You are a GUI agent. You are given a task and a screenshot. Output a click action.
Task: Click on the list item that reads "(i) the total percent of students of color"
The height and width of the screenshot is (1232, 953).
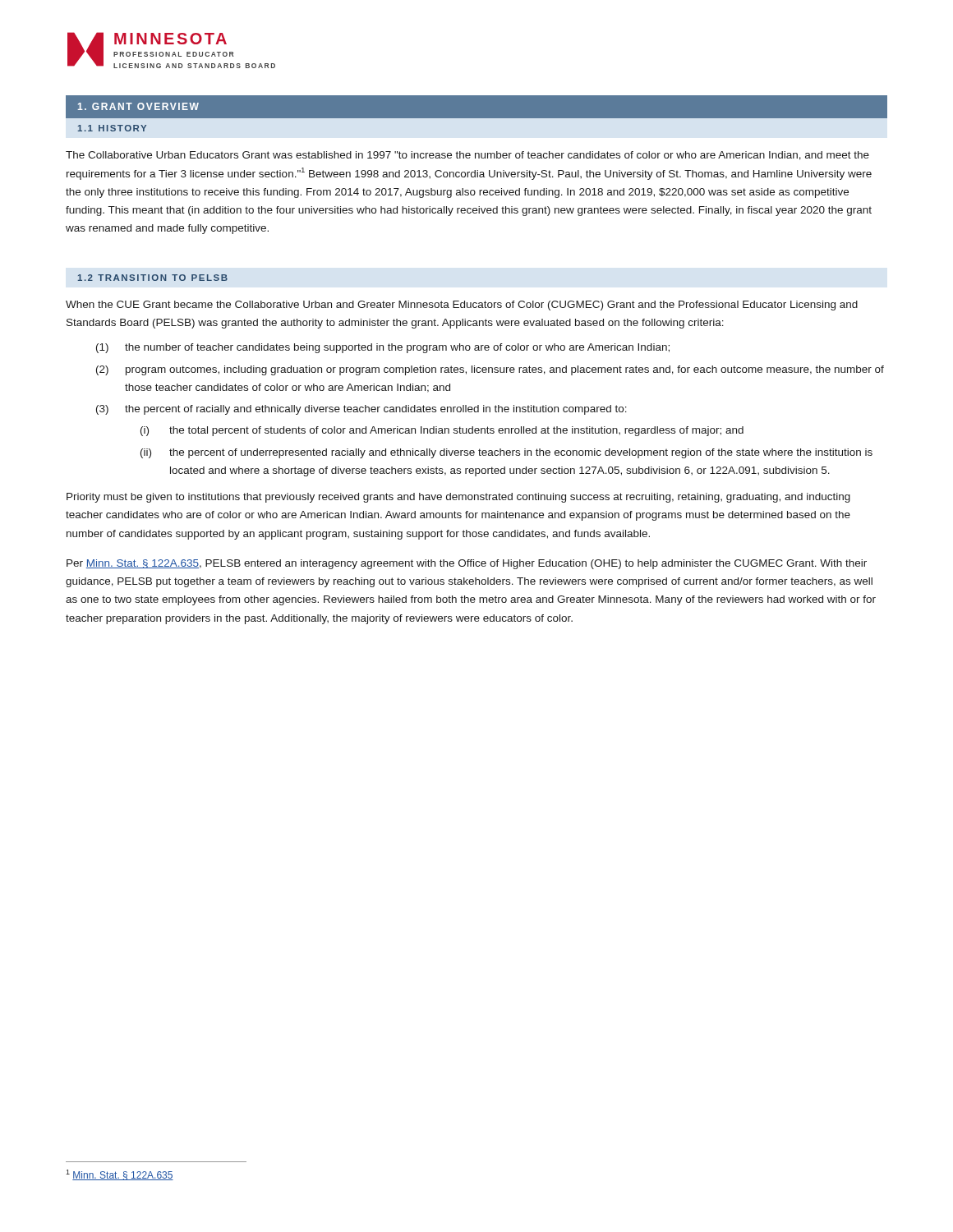click(442, 431)
